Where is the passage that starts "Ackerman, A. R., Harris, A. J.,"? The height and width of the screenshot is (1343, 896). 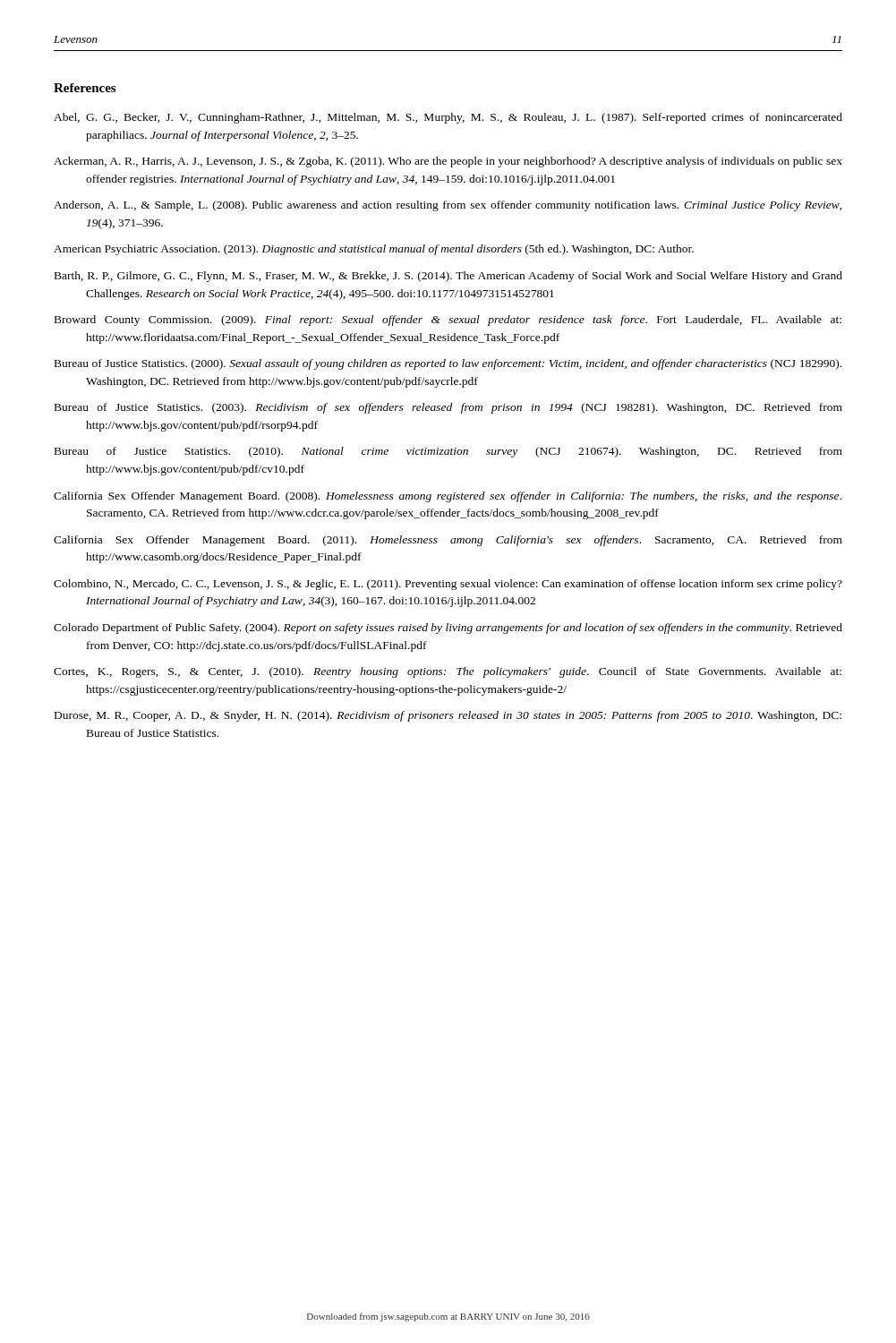pos(448,170)
